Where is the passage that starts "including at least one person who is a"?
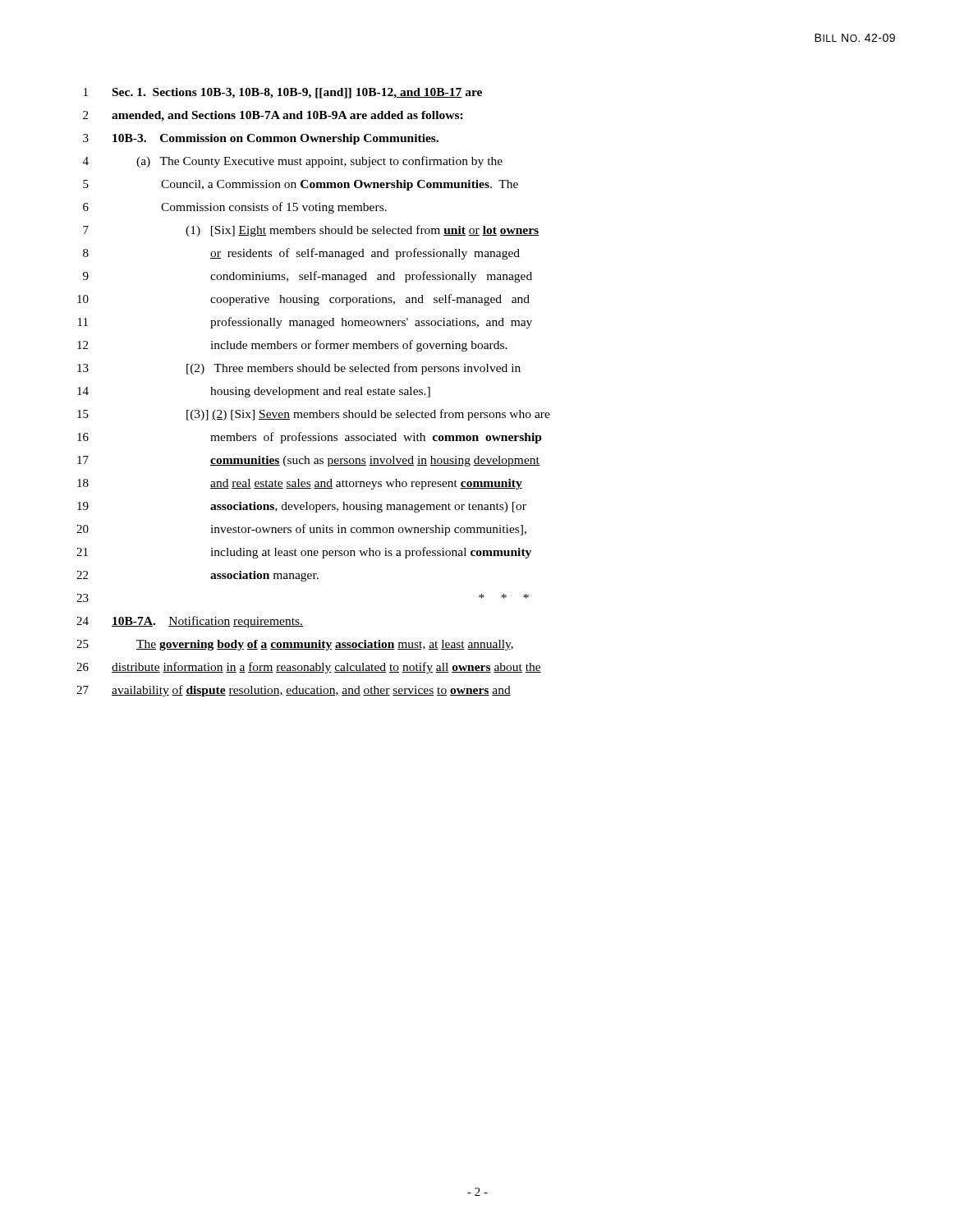Screen dimensions: 1232x955 tap(371, 552)
